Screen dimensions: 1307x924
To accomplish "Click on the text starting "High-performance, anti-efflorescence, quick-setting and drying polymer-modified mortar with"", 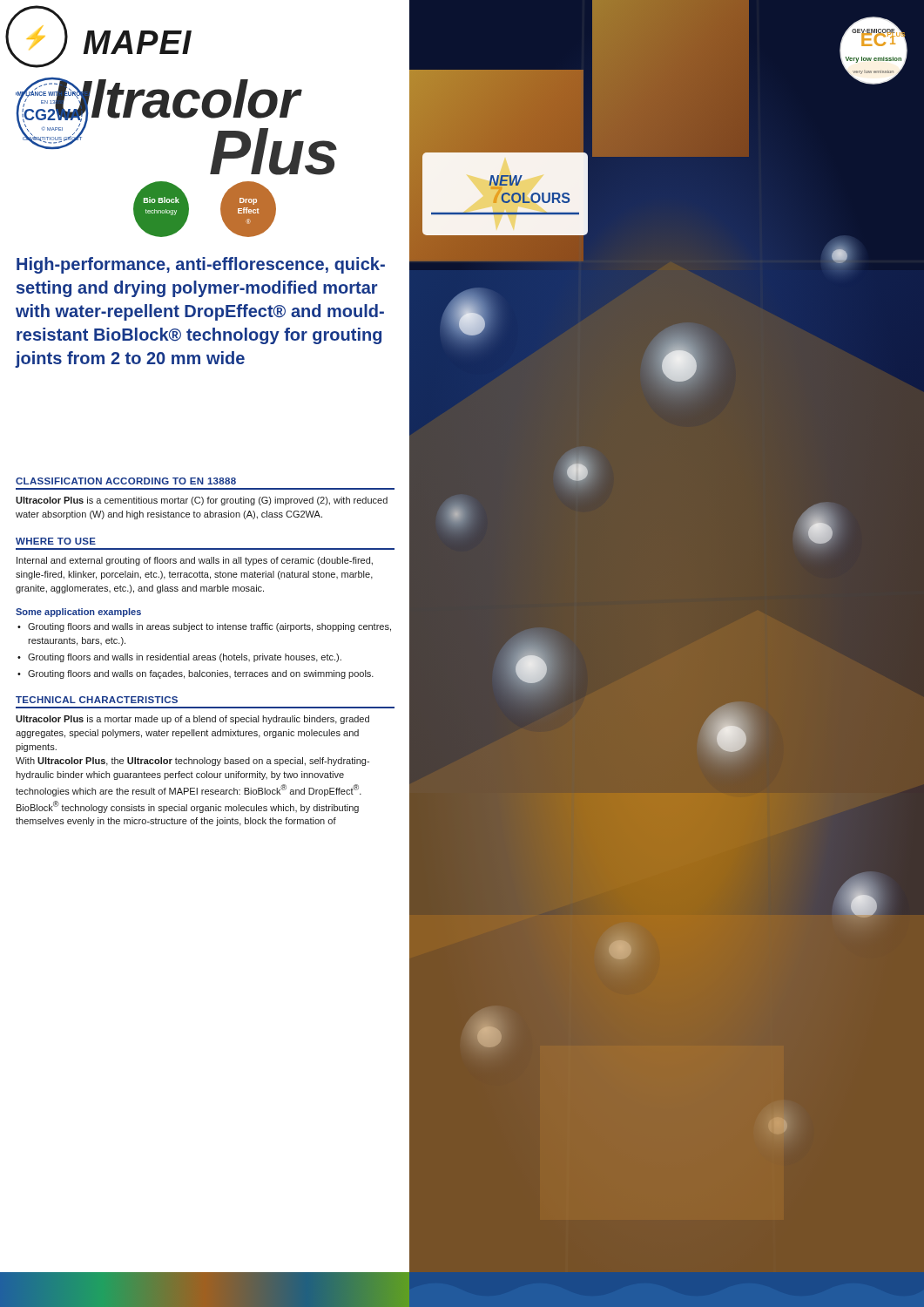I will pos(203,311).
